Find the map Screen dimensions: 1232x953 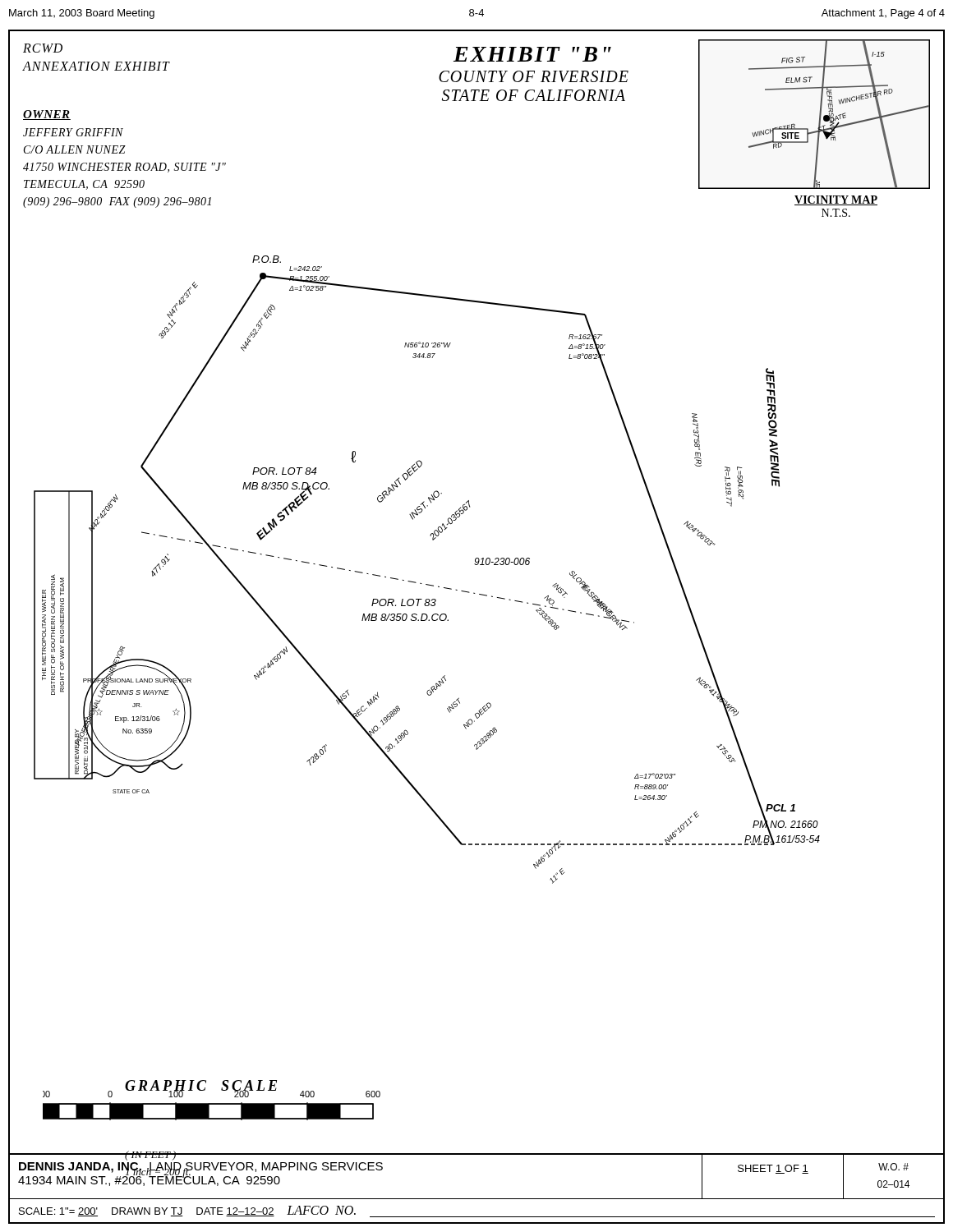pos(814,114)
